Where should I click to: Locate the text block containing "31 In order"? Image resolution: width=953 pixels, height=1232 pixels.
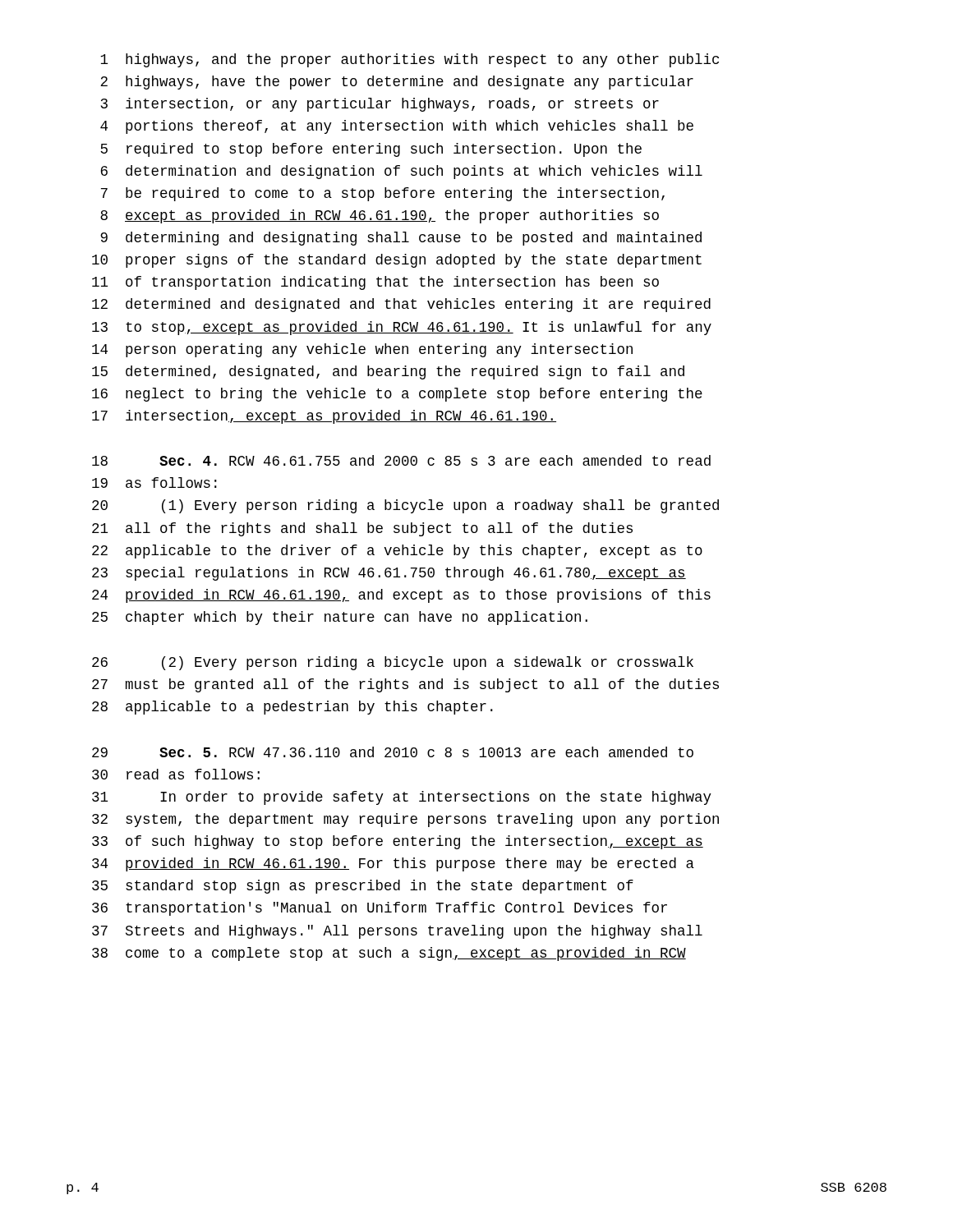(476, 876)
